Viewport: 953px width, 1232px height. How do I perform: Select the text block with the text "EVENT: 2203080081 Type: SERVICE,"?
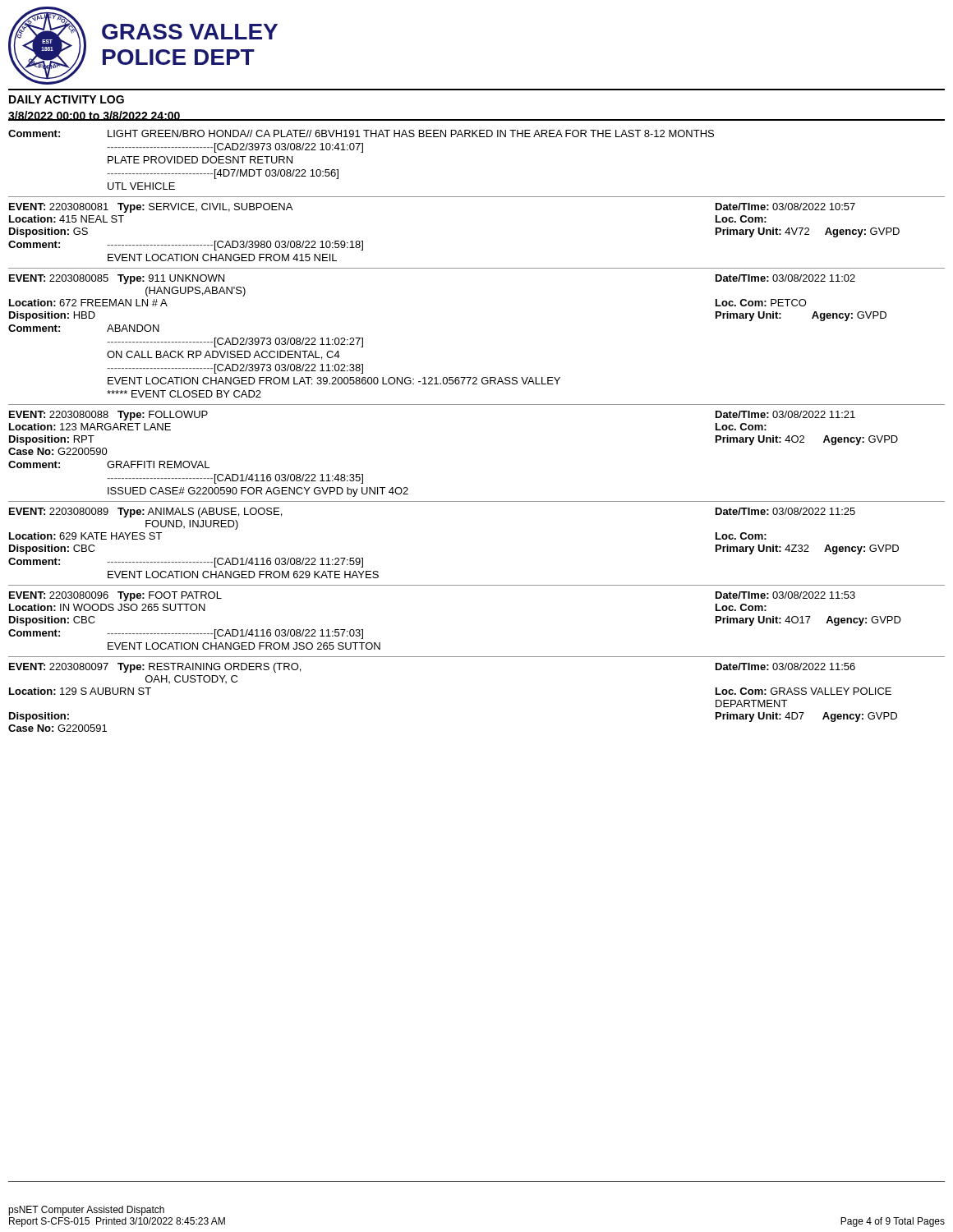click(152, 207)
